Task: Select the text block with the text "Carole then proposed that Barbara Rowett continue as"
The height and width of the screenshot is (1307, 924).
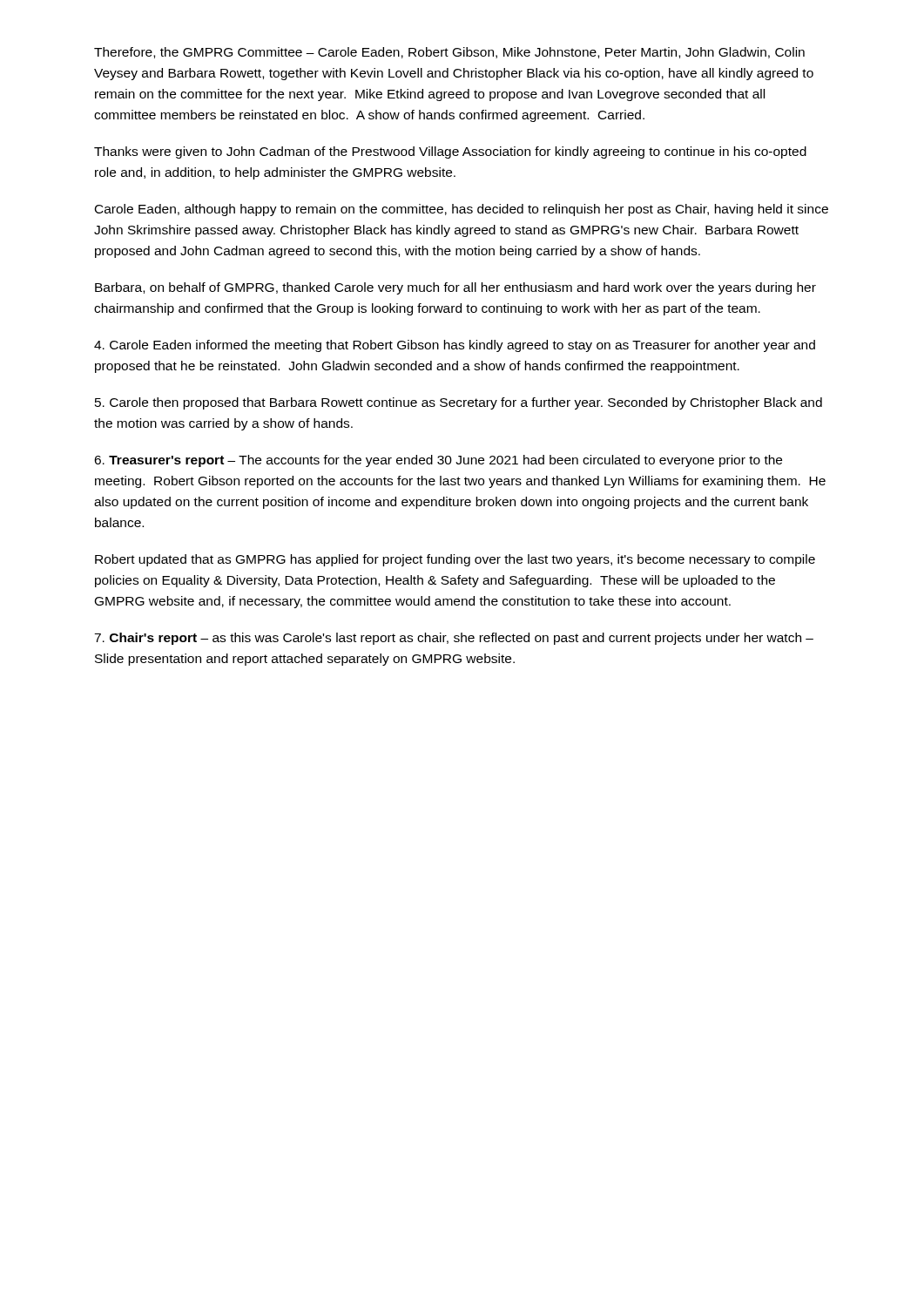Action: pyautogui.click(x=458, y=413)
